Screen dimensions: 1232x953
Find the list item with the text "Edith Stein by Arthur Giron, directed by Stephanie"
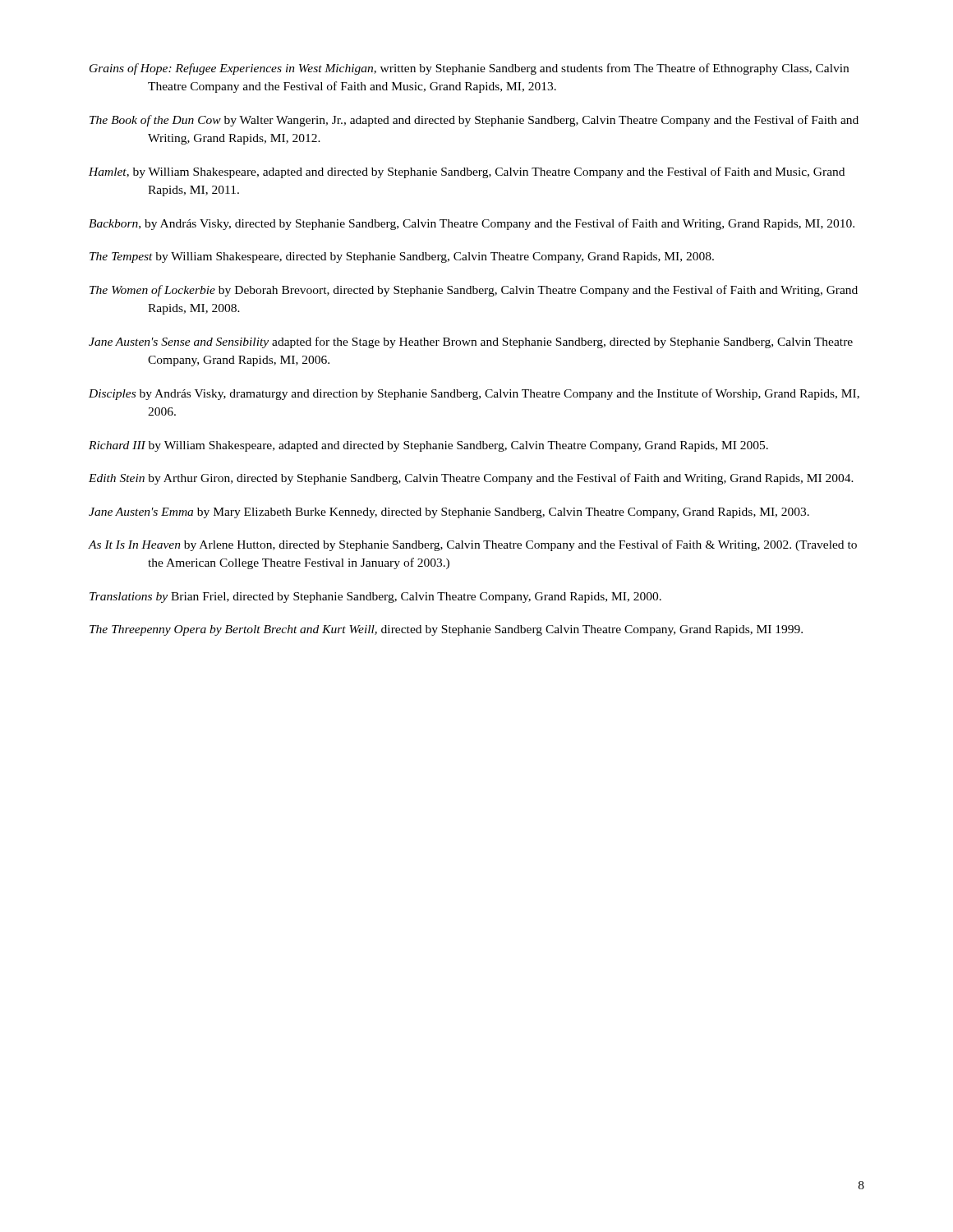coord(476,478)
